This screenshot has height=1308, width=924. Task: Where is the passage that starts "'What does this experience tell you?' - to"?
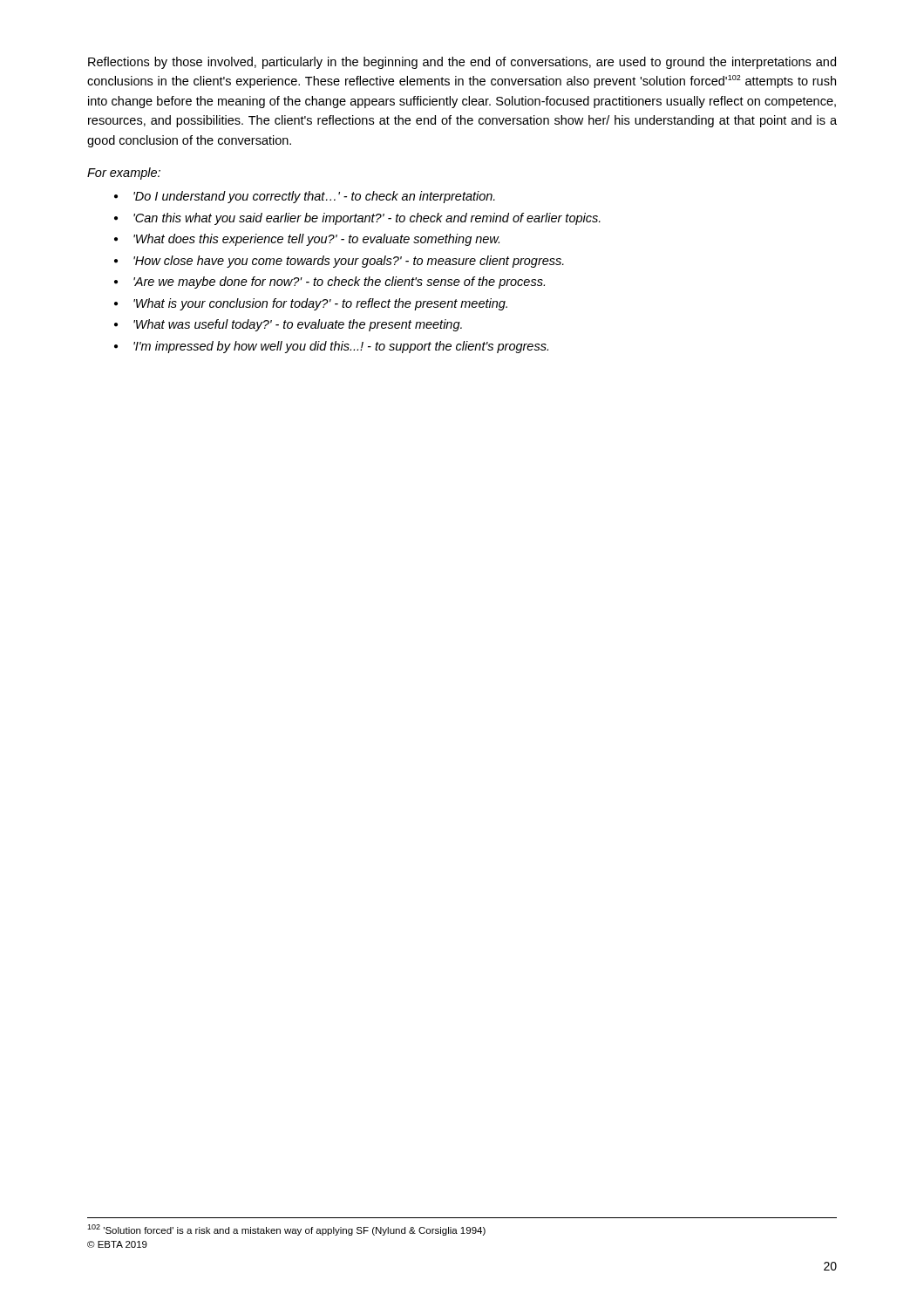coord(317,239)
